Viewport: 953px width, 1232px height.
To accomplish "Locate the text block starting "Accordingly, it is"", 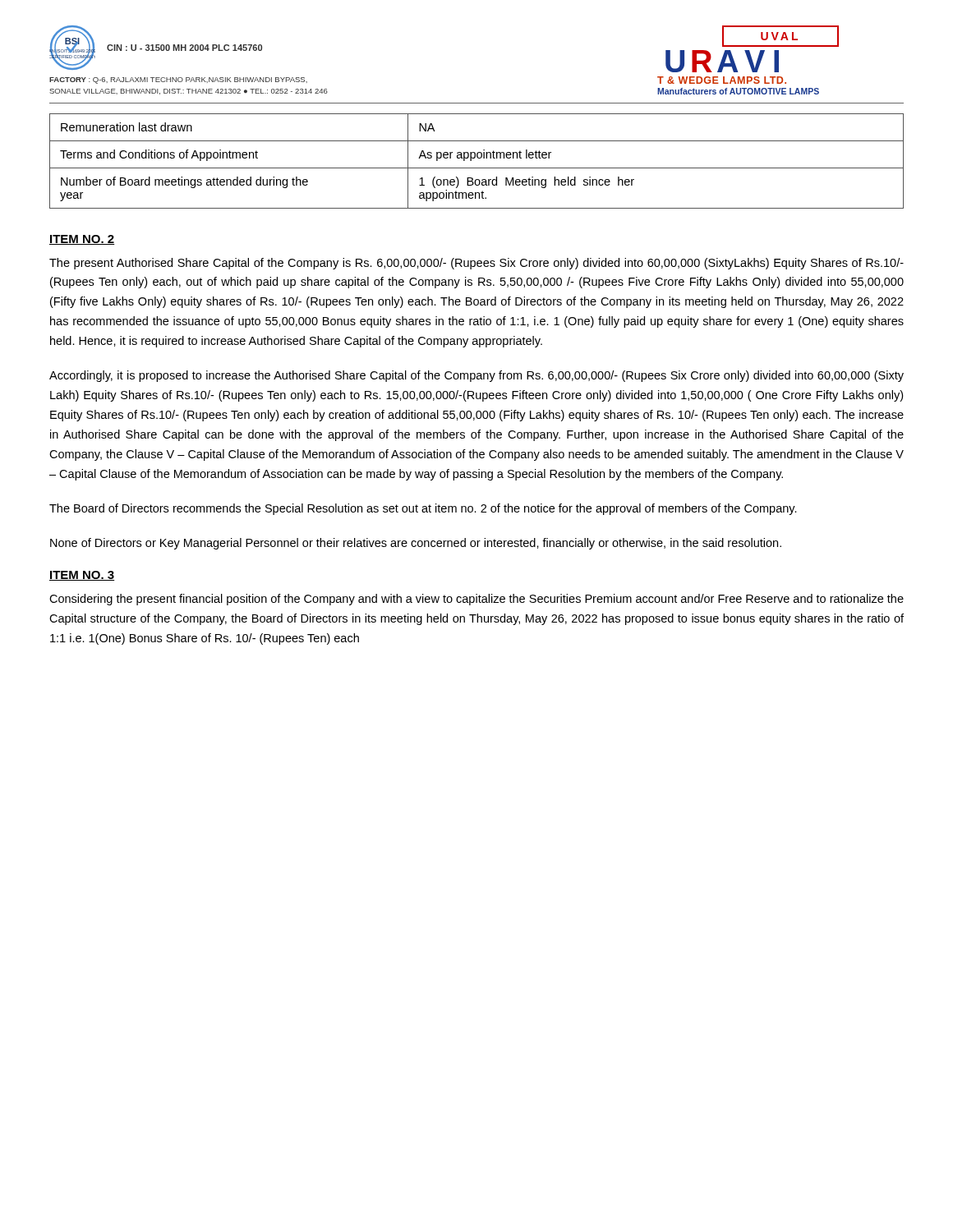I will point(476,425).
